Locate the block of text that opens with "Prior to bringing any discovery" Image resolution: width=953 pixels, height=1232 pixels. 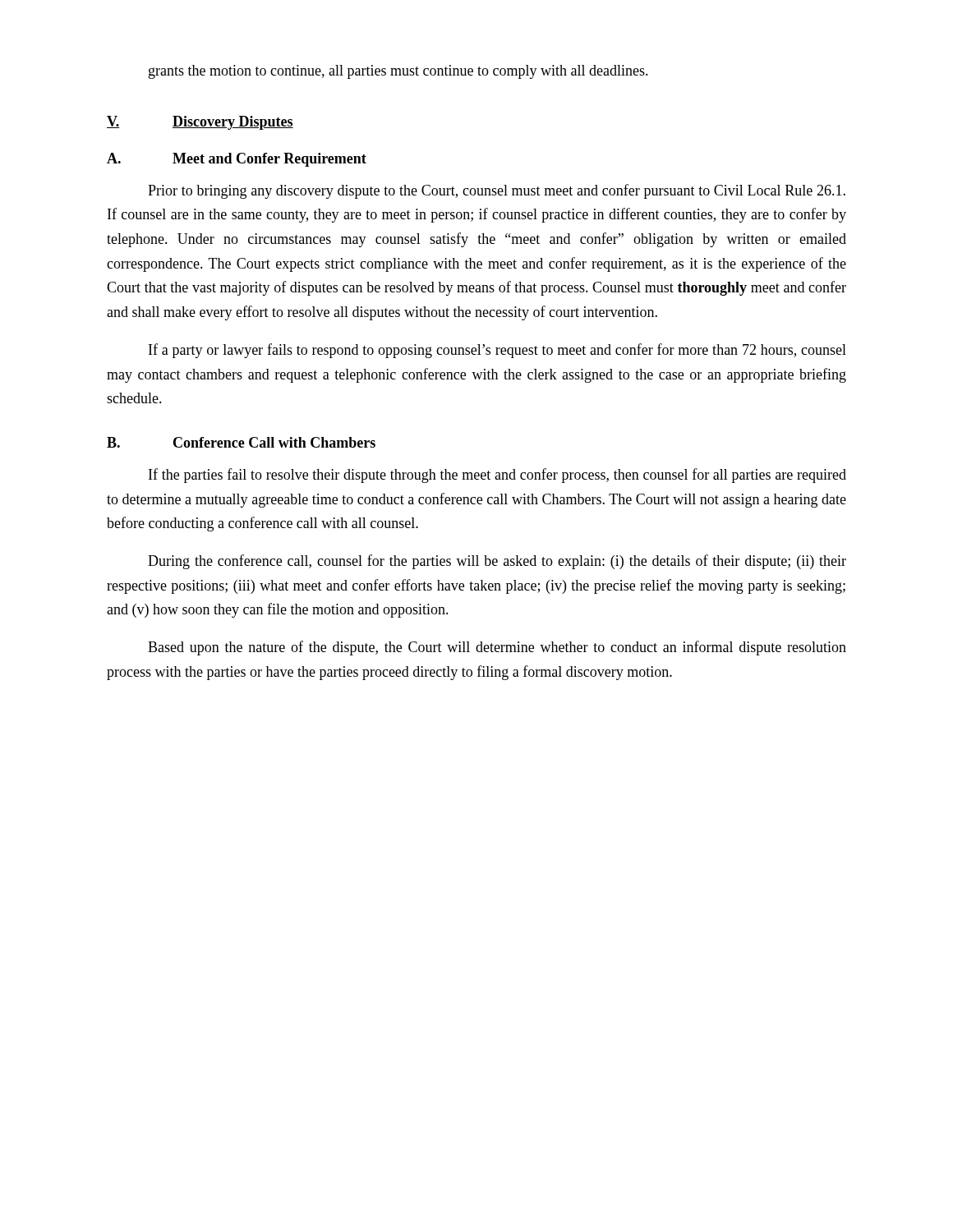[476, 252]
